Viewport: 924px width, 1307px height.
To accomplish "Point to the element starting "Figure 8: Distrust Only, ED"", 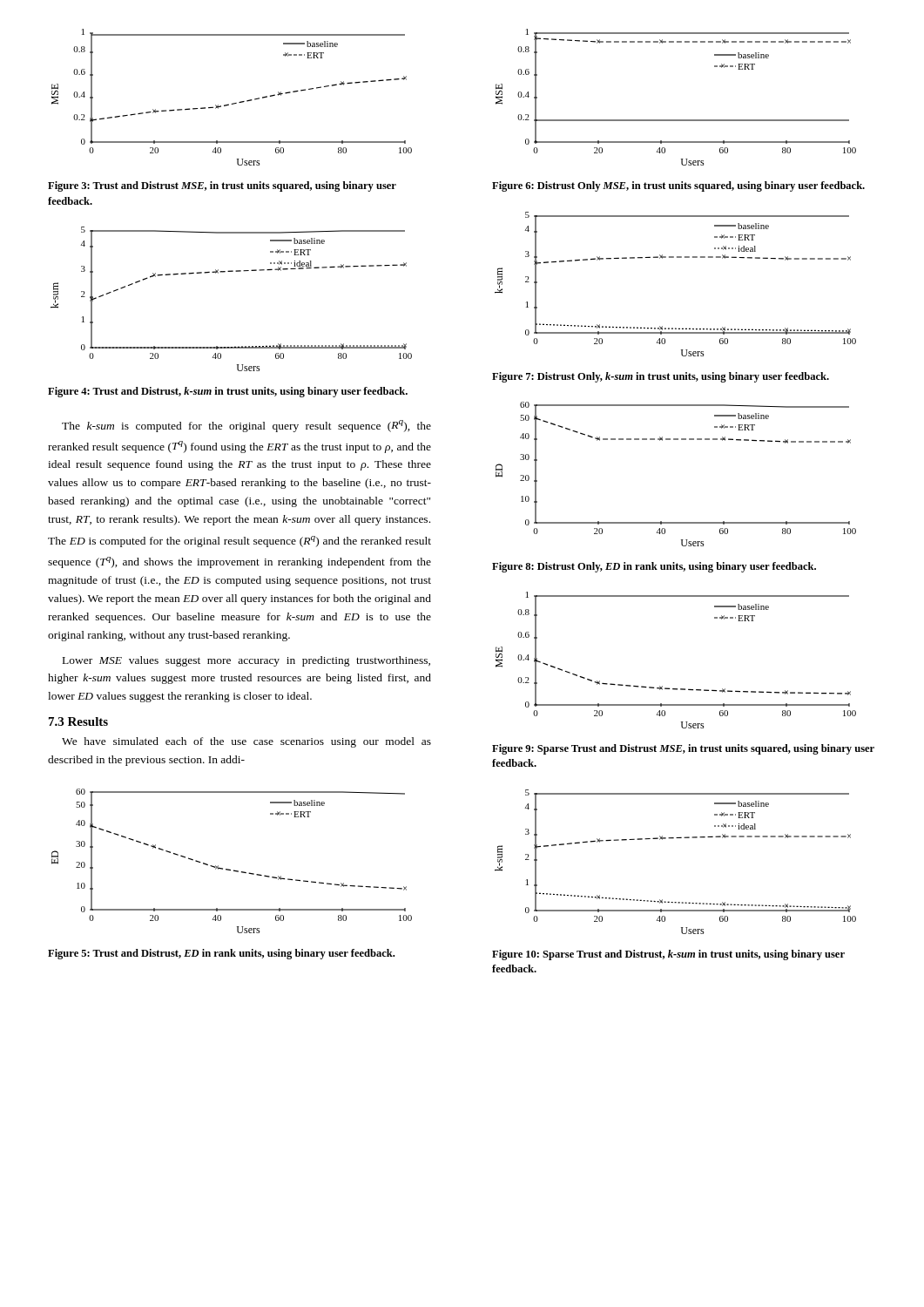I will click(654, 566).
